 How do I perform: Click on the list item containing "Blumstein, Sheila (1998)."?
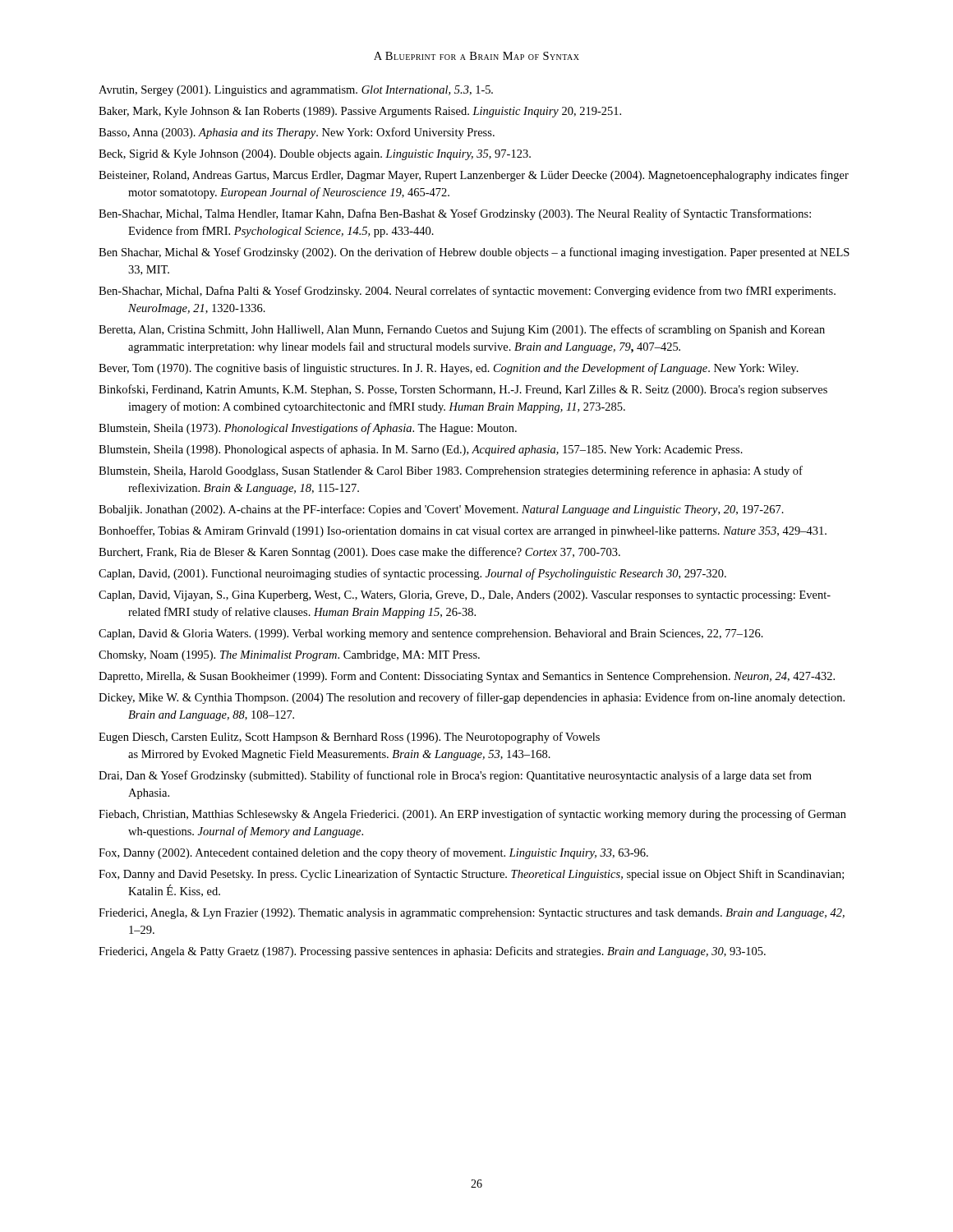421,449
